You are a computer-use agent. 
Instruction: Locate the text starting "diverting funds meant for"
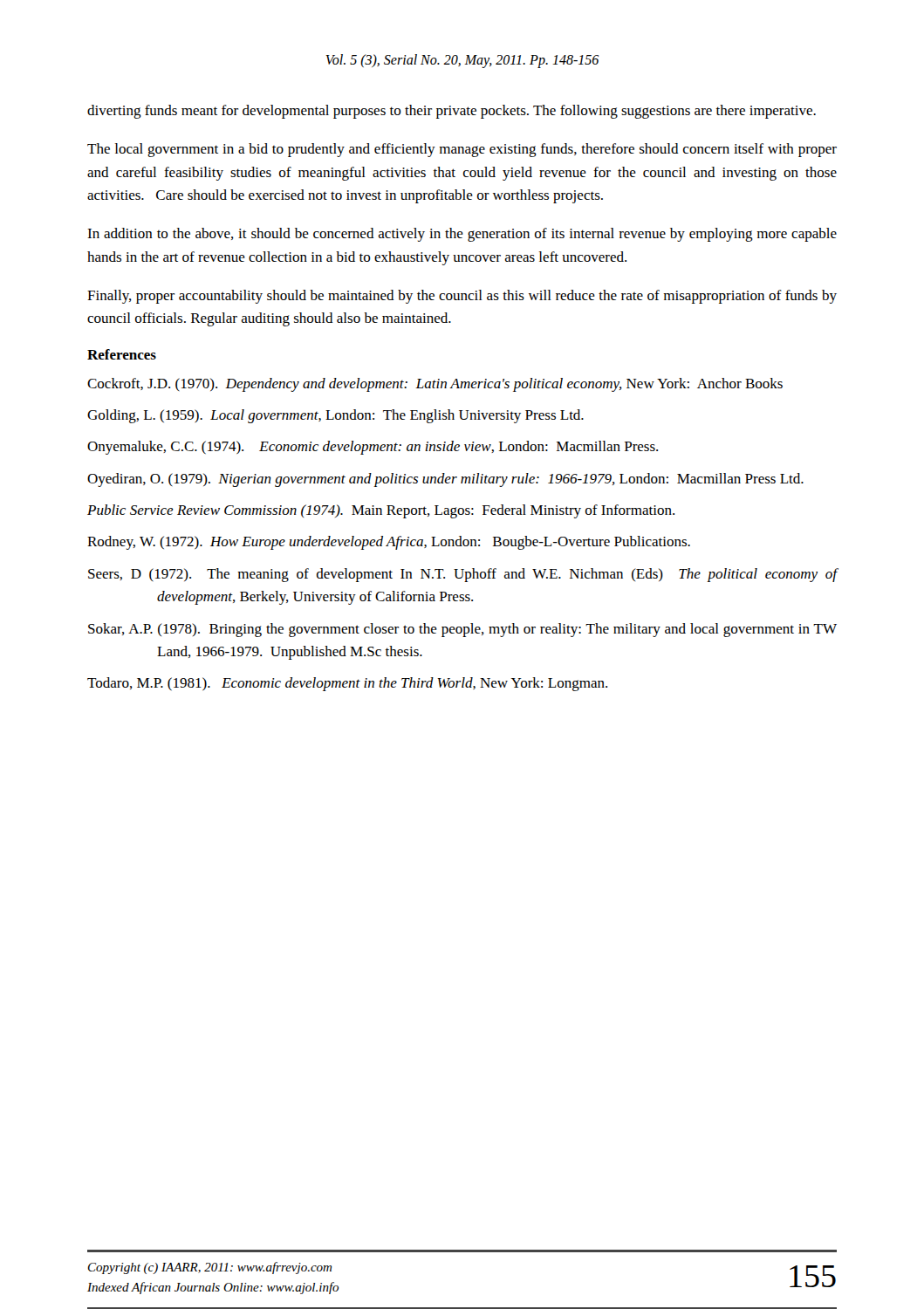click(x=452, y=110)
